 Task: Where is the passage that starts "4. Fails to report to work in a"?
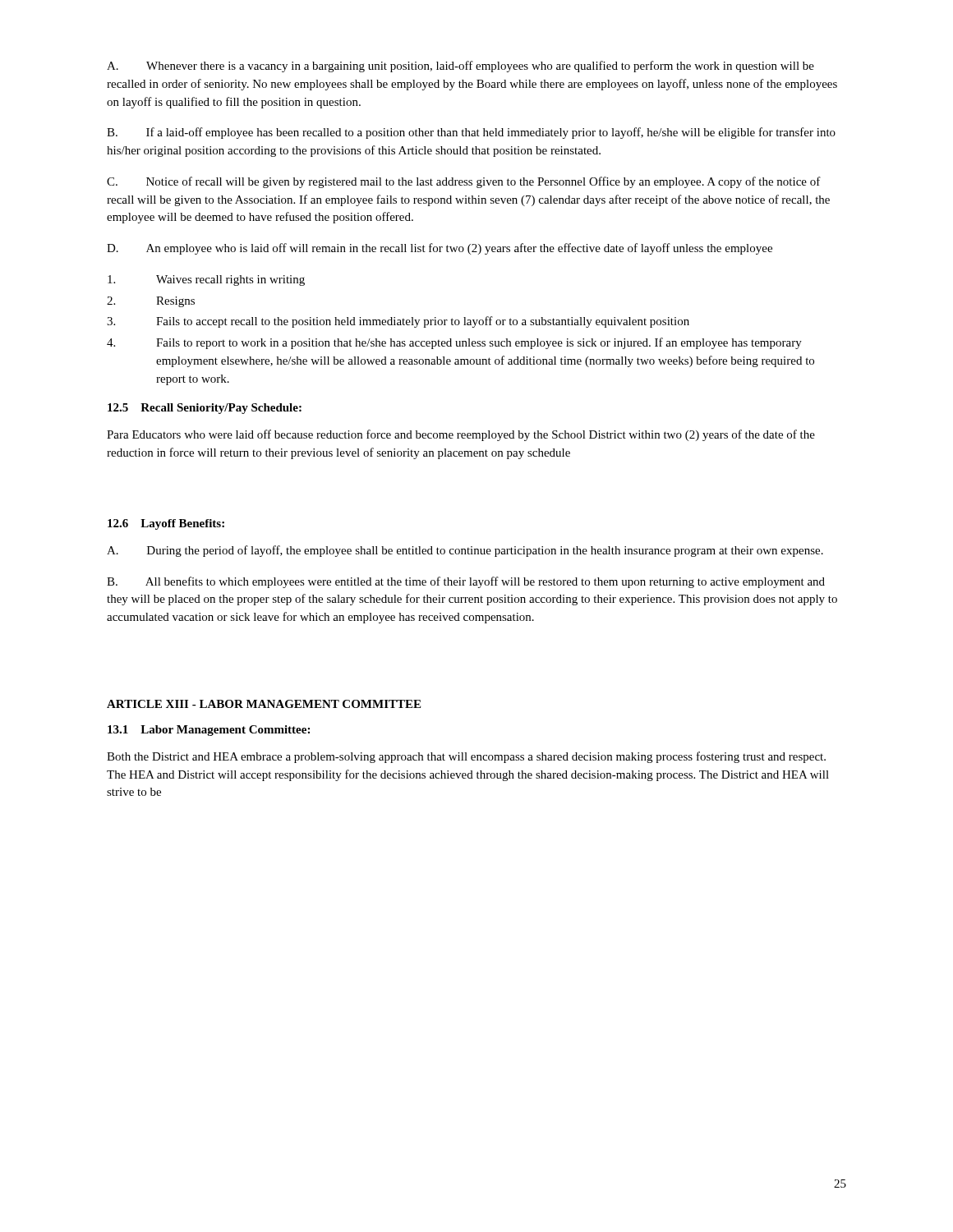tap(476, 361)
